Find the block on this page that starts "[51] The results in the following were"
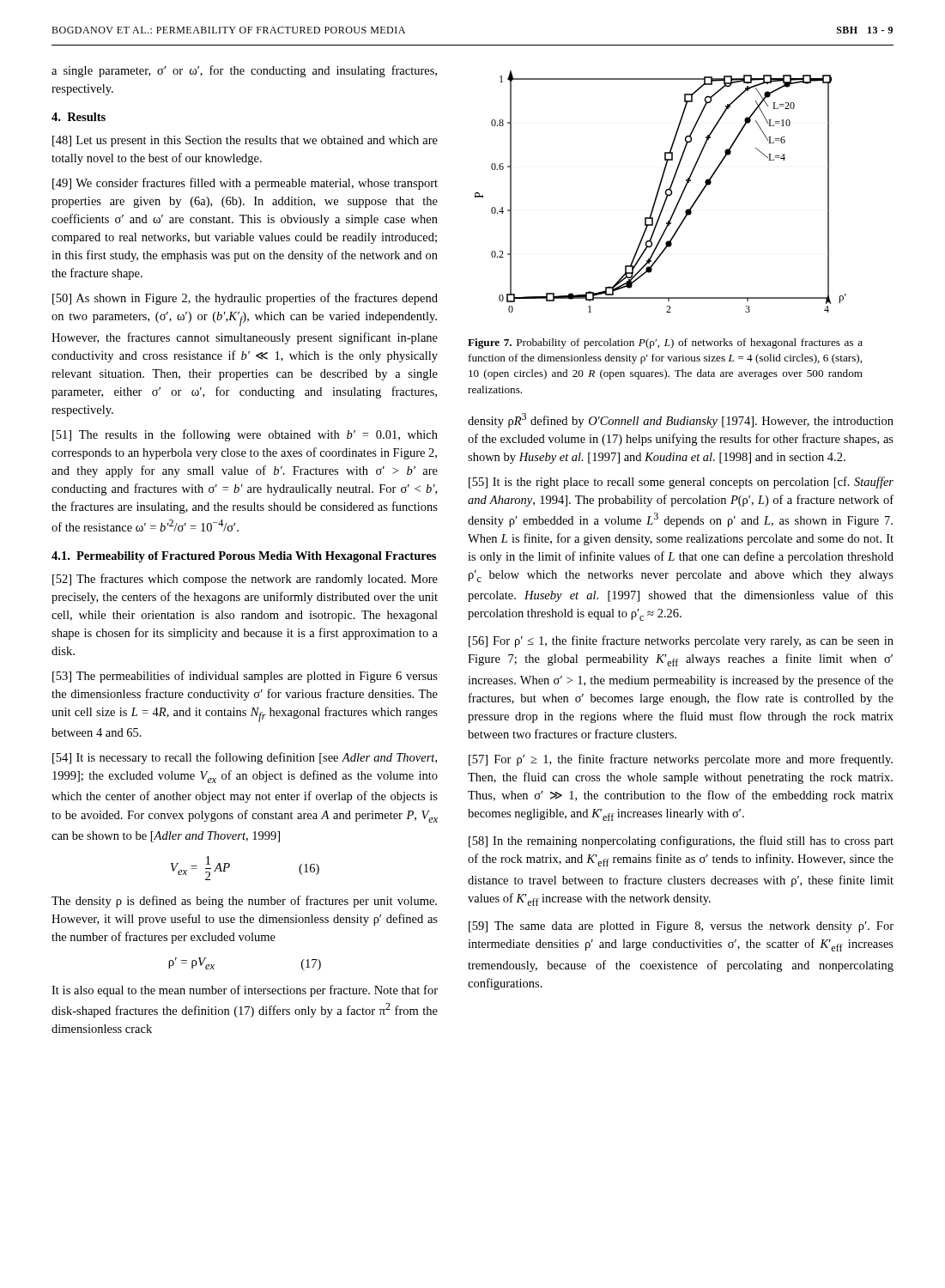The image size is (945, 1288). coord(245,481)
